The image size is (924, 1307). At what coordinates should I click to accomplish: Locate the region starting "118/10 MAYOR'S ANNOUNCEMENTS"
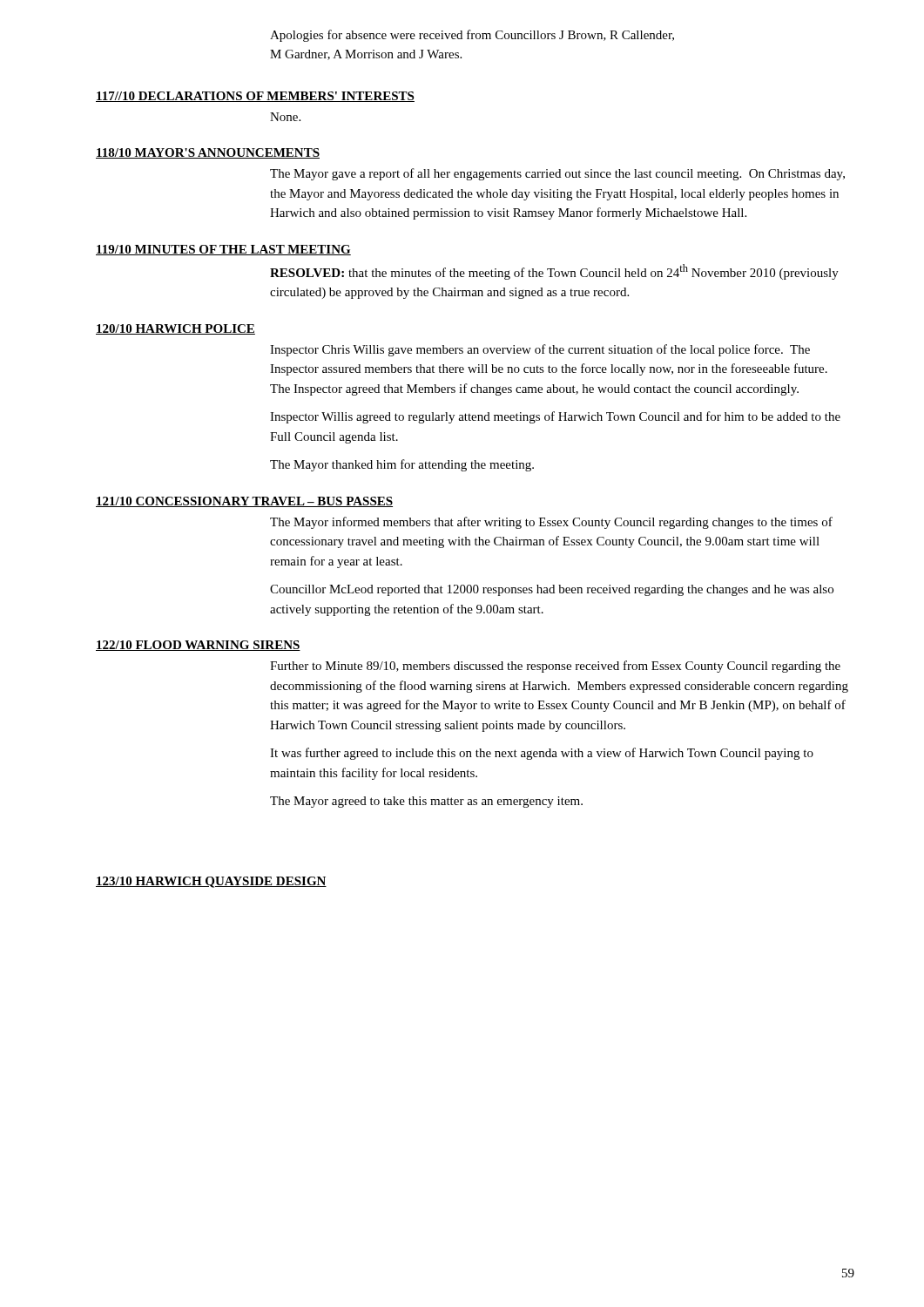click(208, 152)
